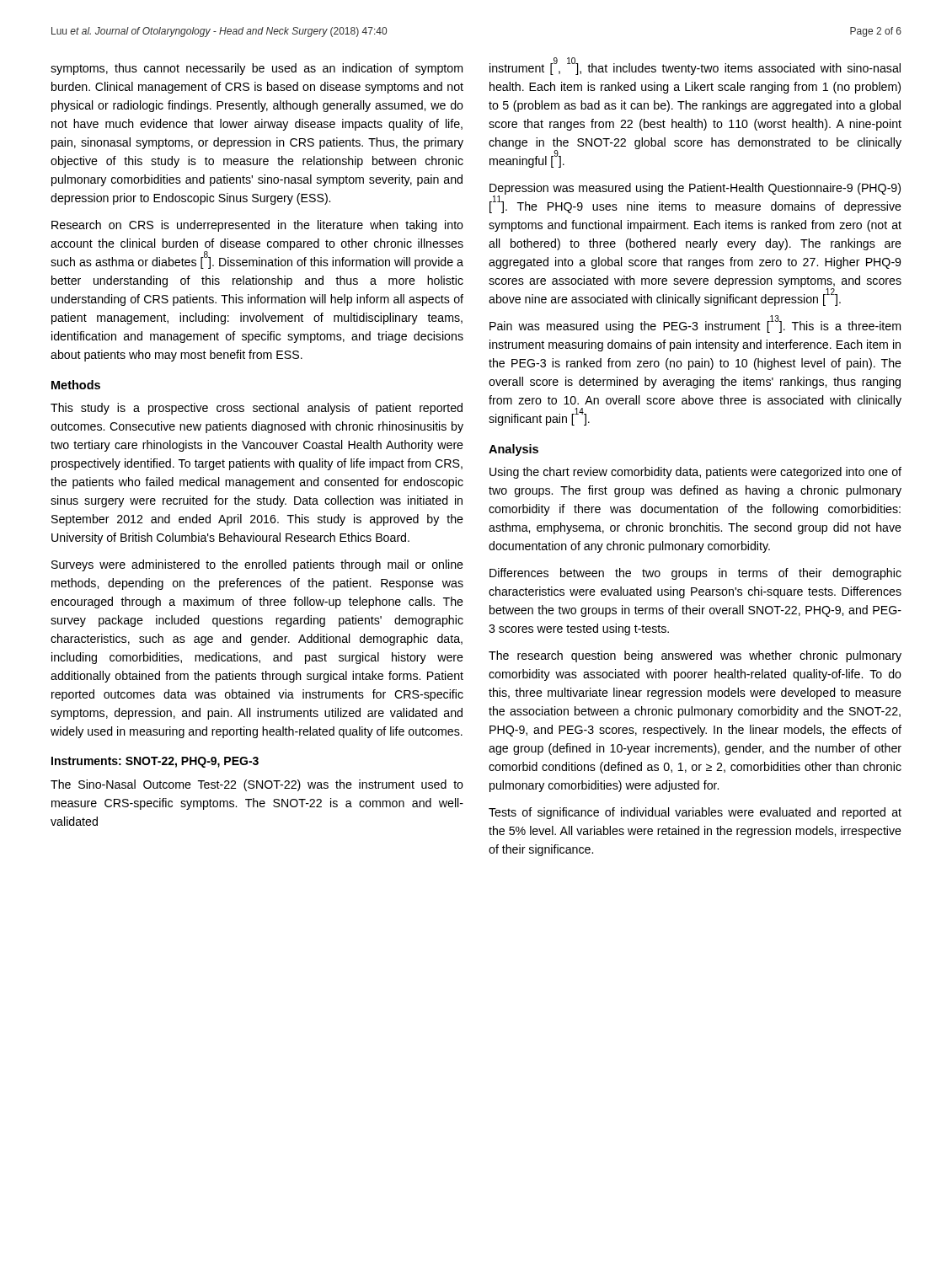
Task: Locate the block of text that opens with "Pain was measured"
Action: coord(695,373)
